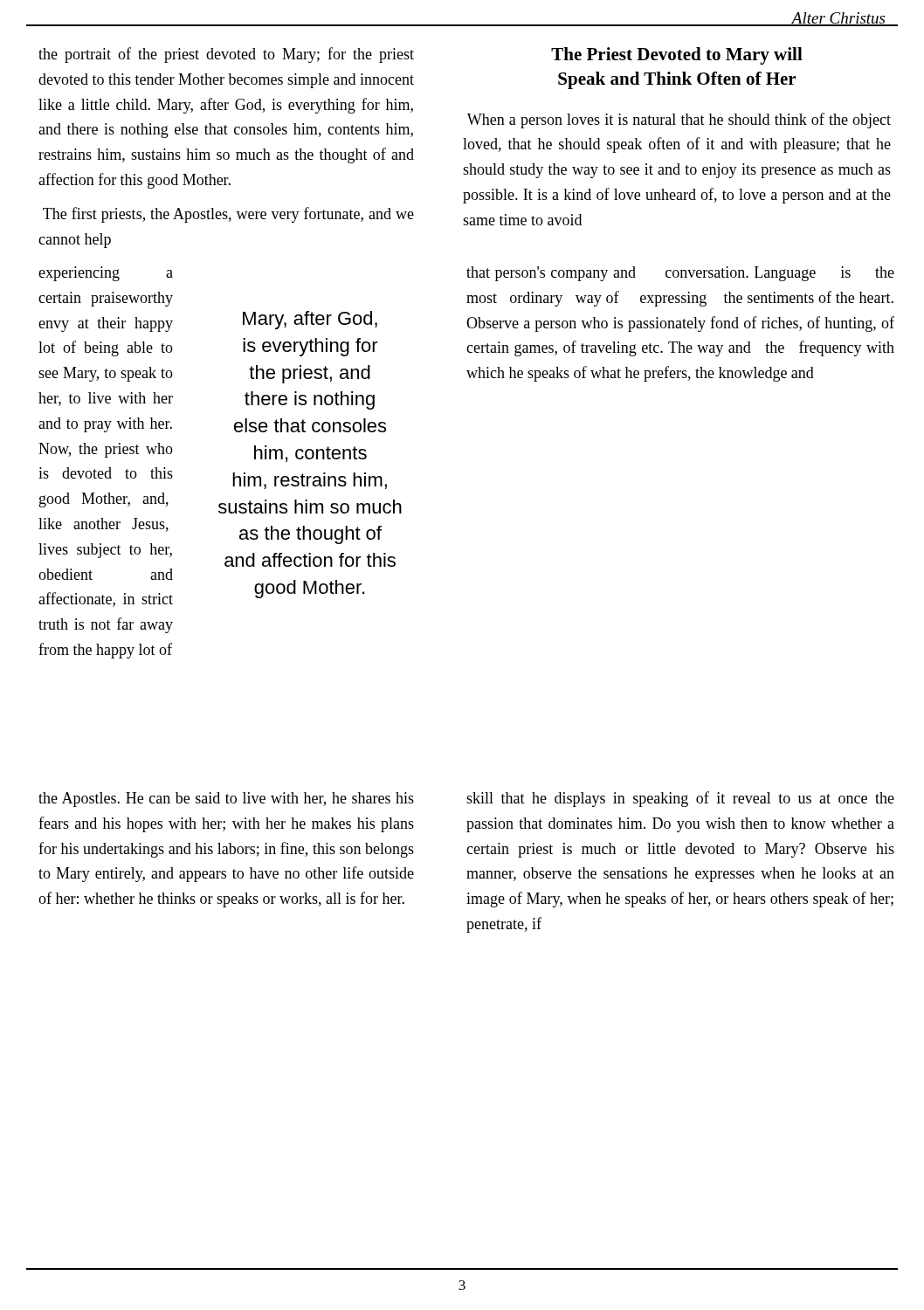The image size is (924, 1310).
Task: Find the section header on this page that starts "The Priest Devoted to Mary willSpeak and Think"
Action: pyautogui.click(x=677, y=66)
